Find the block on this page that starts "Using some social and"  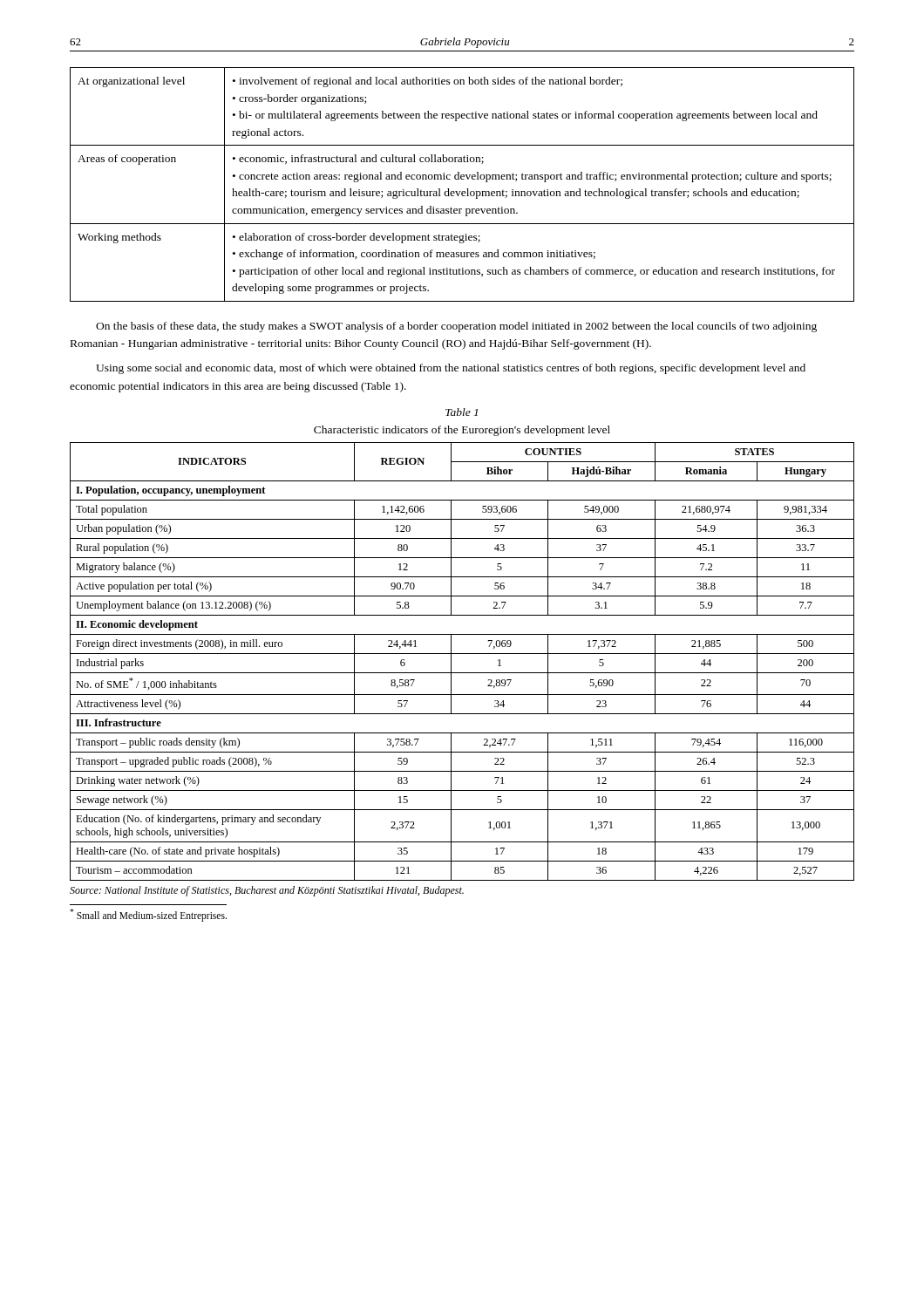click(x=462, y=377)
